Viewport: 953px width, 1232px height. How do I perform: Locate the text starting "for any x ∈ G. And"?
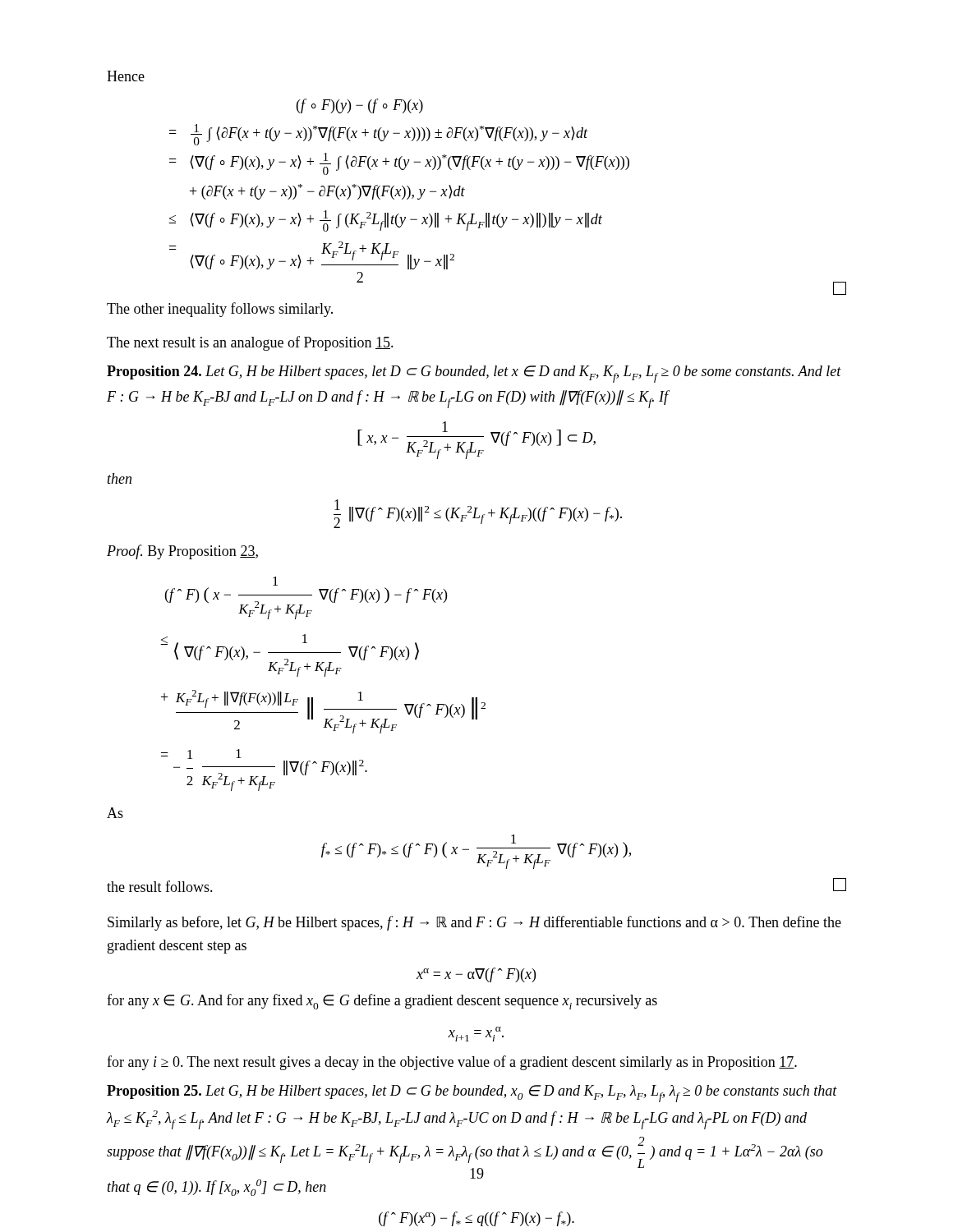tap(382, 1002)
